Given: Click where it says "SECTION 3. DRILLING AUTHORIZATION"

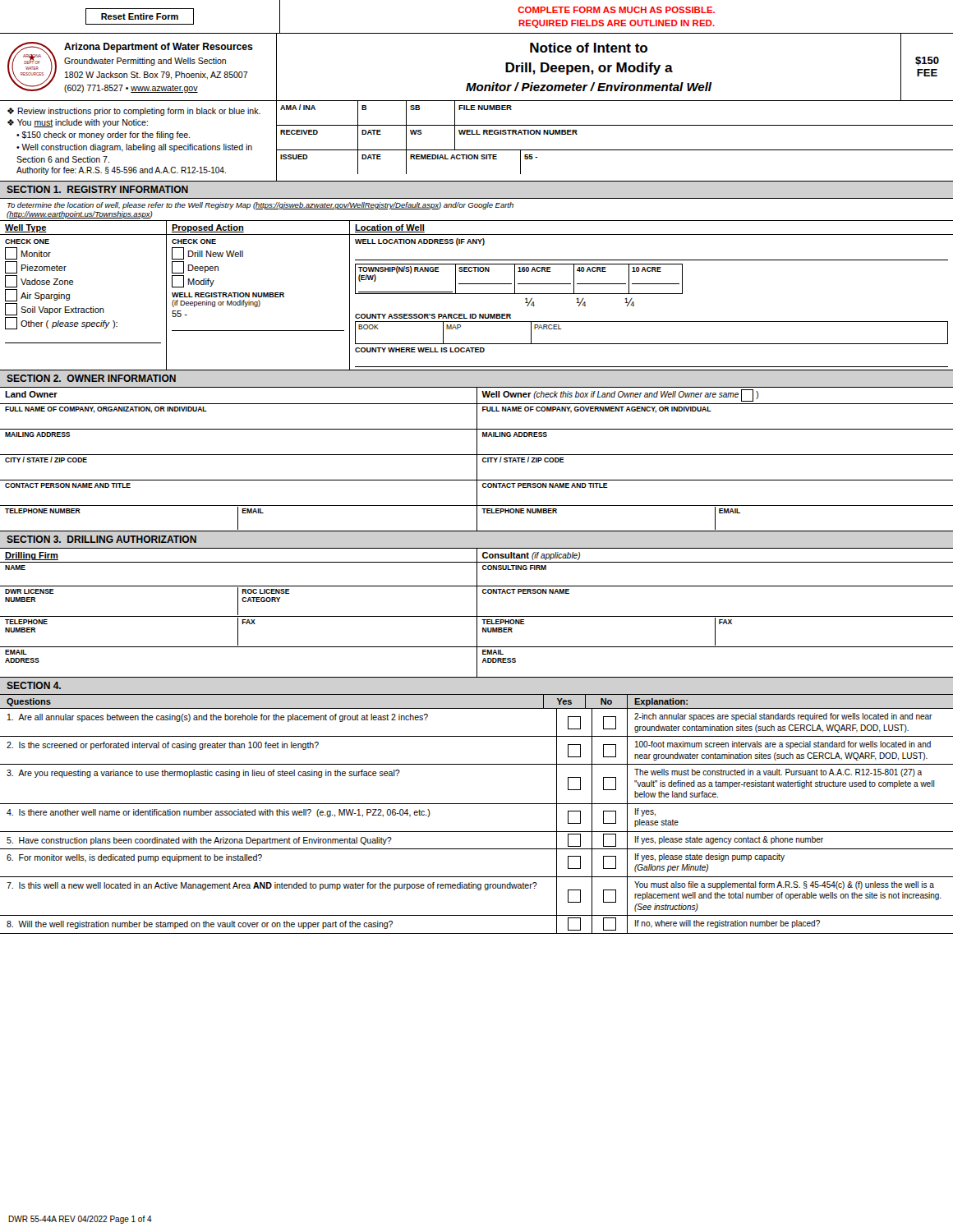Looking at the screenshot, I should [x=102, y=540].
